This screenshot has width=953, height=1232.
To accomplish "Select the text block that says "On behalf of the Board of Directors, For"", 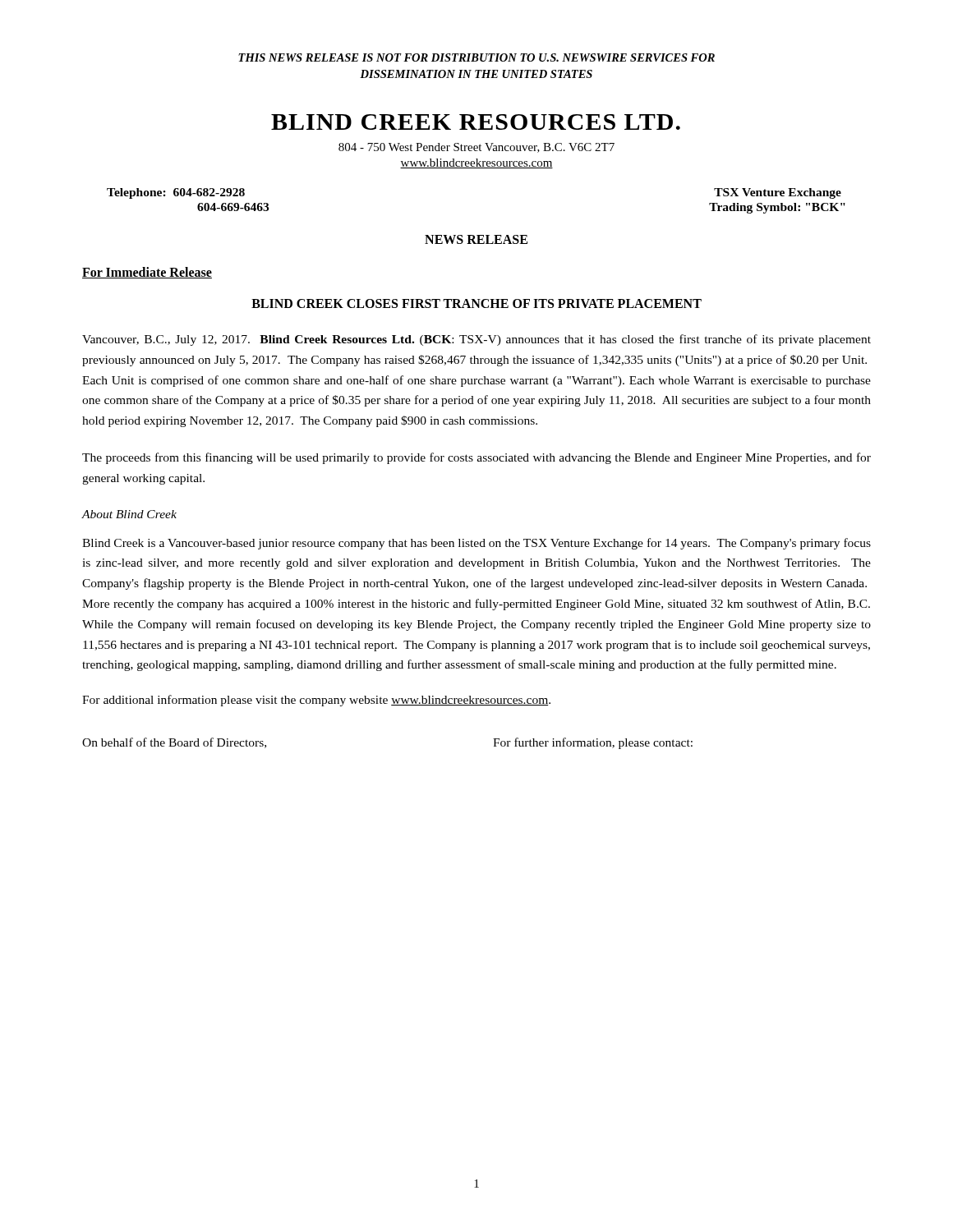I will pyautogui.click(x=172, y=742).
